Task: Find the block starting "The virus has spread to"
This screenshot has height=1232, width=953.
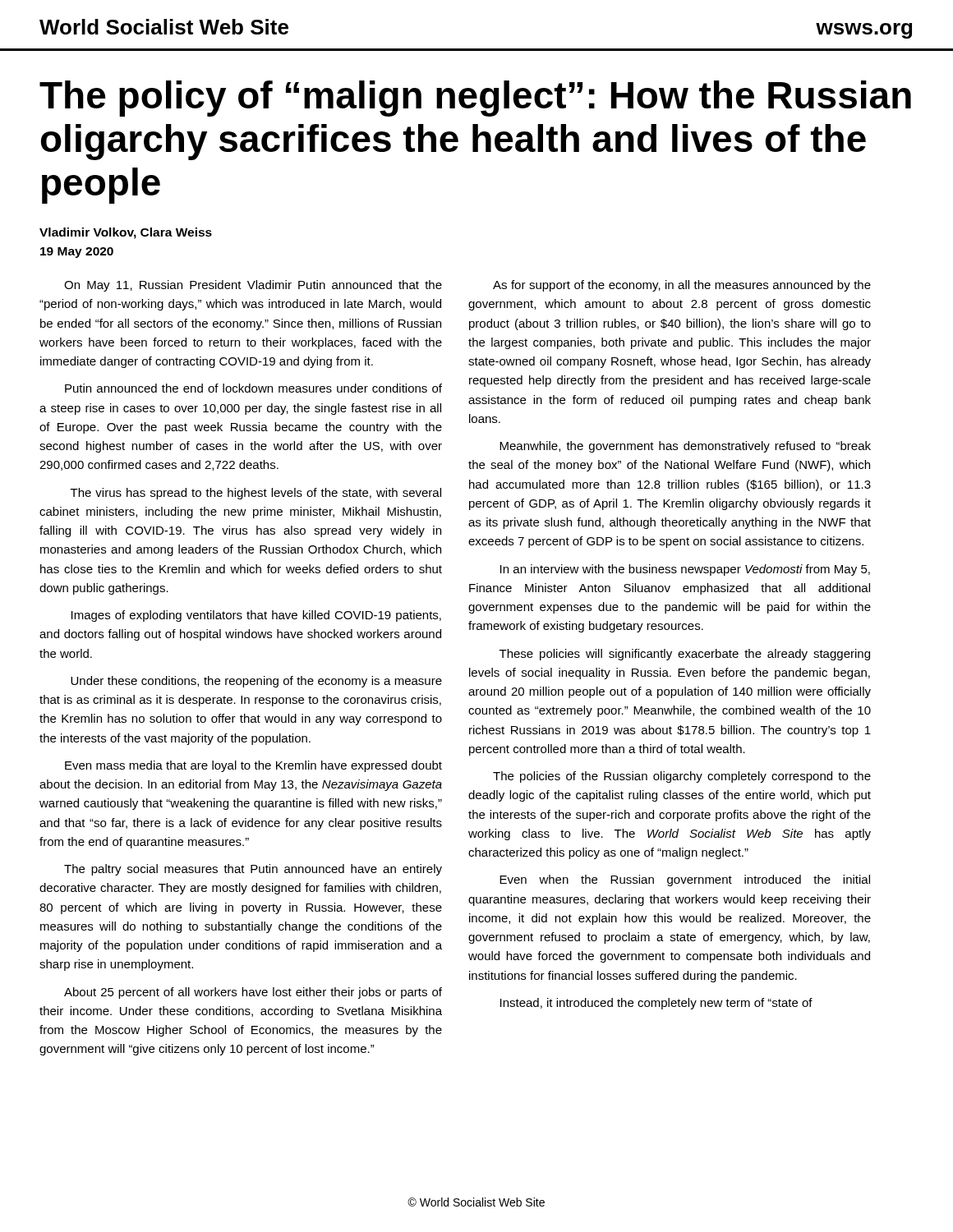Action: [x=241, y=540]
